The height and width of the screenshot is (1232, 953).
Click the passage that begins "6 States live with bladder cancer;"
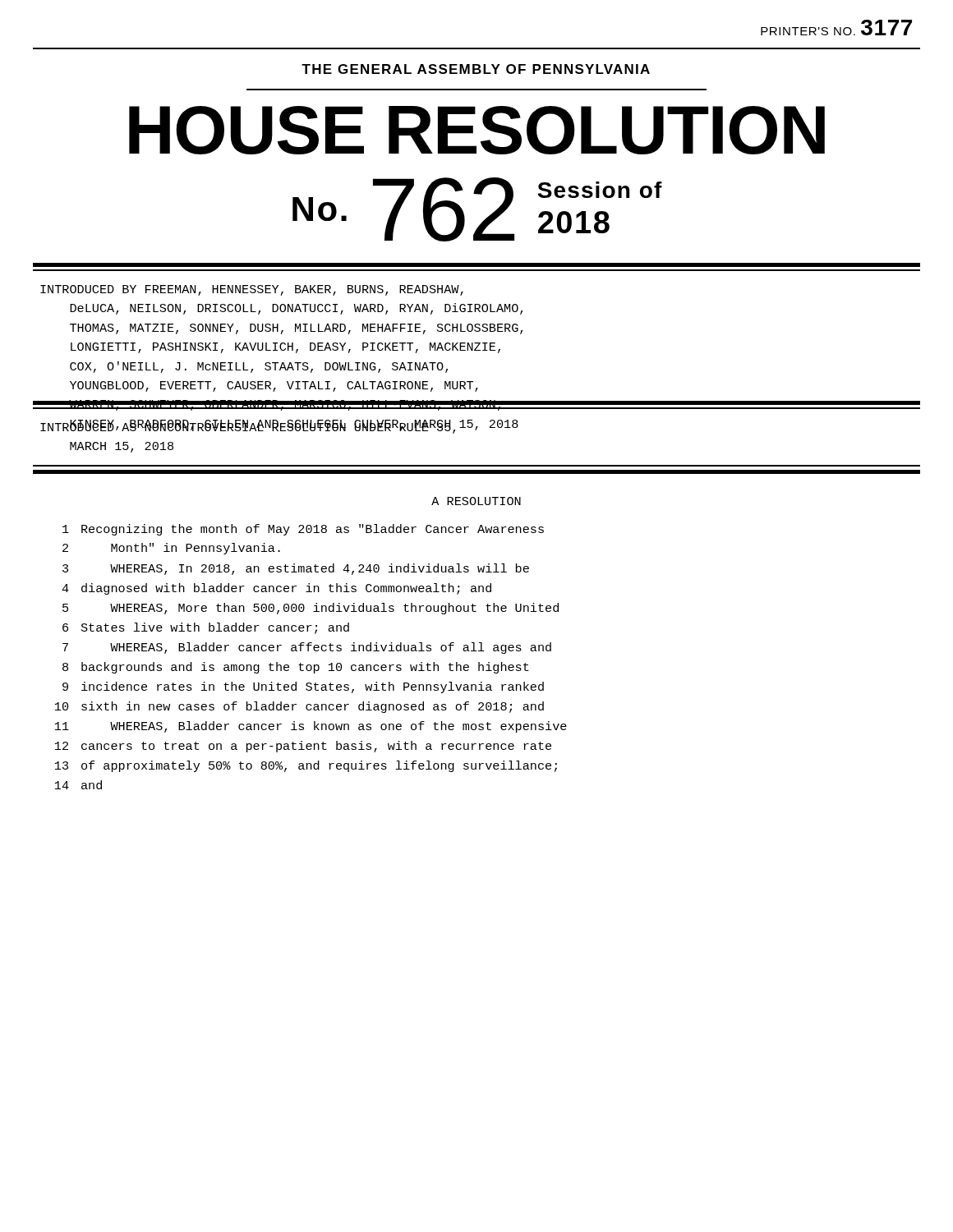pyautogui.click(x=206, y=628)
